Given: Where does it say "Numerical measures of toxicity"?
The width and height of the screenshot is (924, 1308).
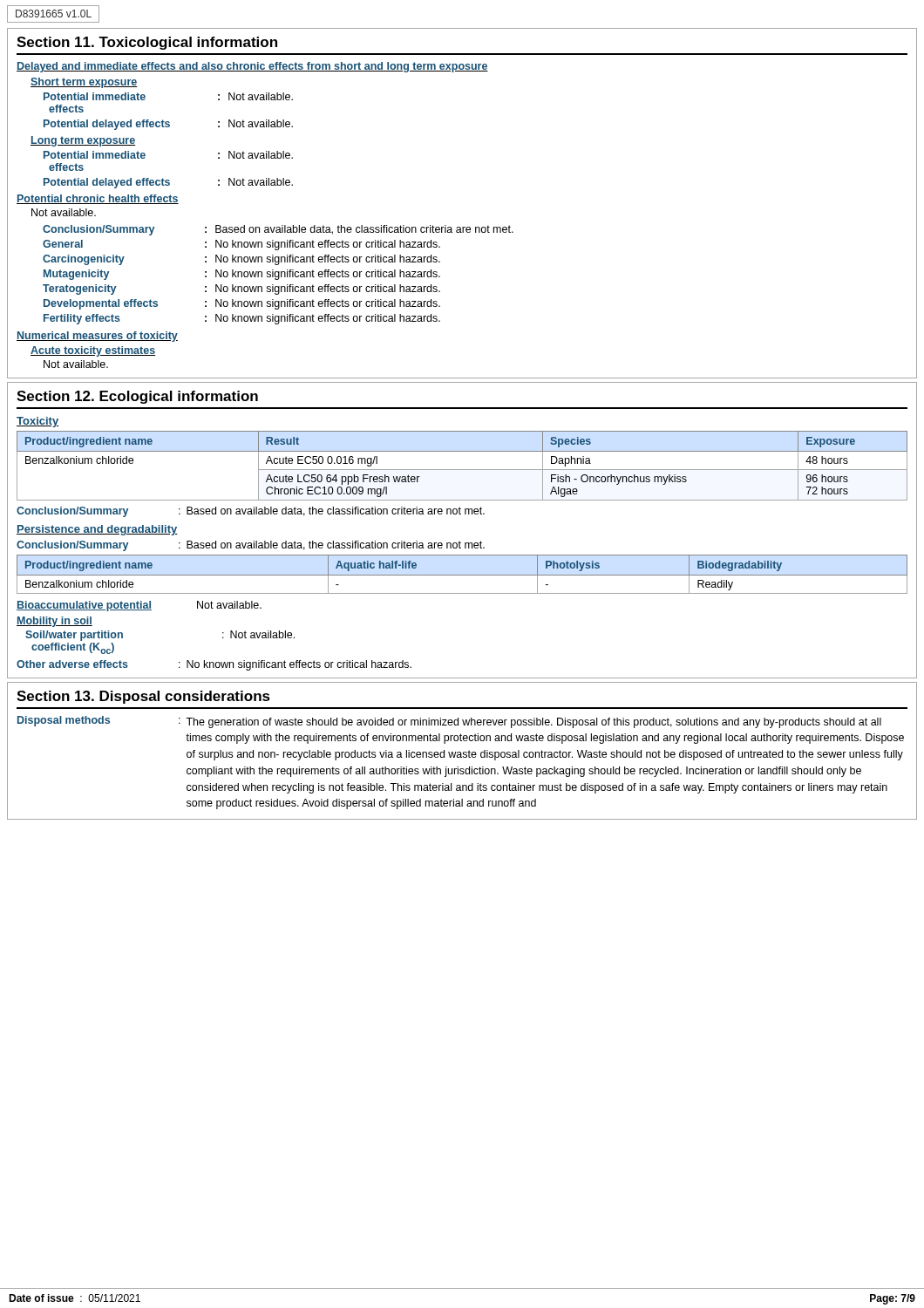Looking at the screenshot, I should coord(97,336).
